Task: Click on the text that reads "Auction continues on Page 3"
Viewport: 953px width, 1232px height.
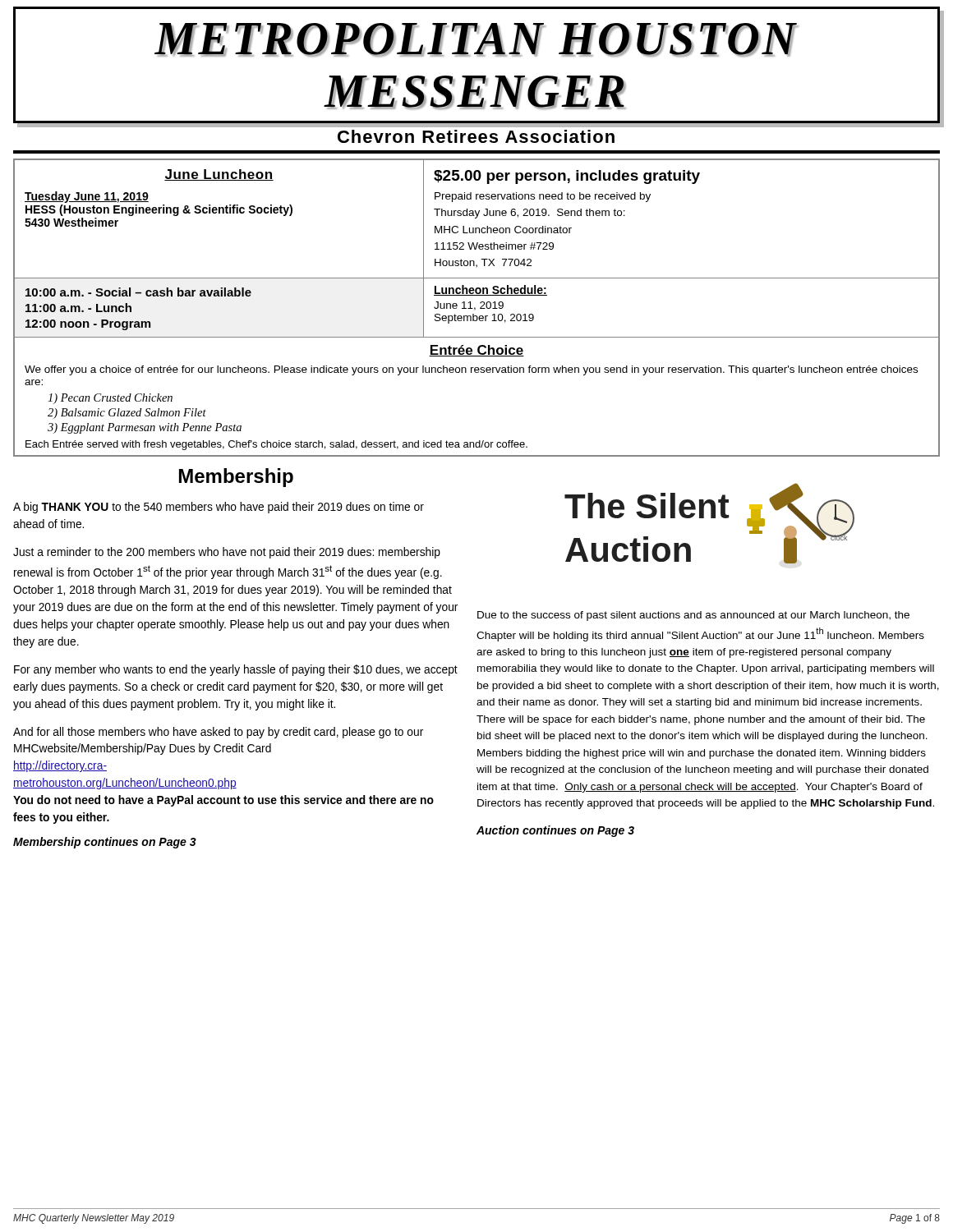Action: tap(555, 830)
